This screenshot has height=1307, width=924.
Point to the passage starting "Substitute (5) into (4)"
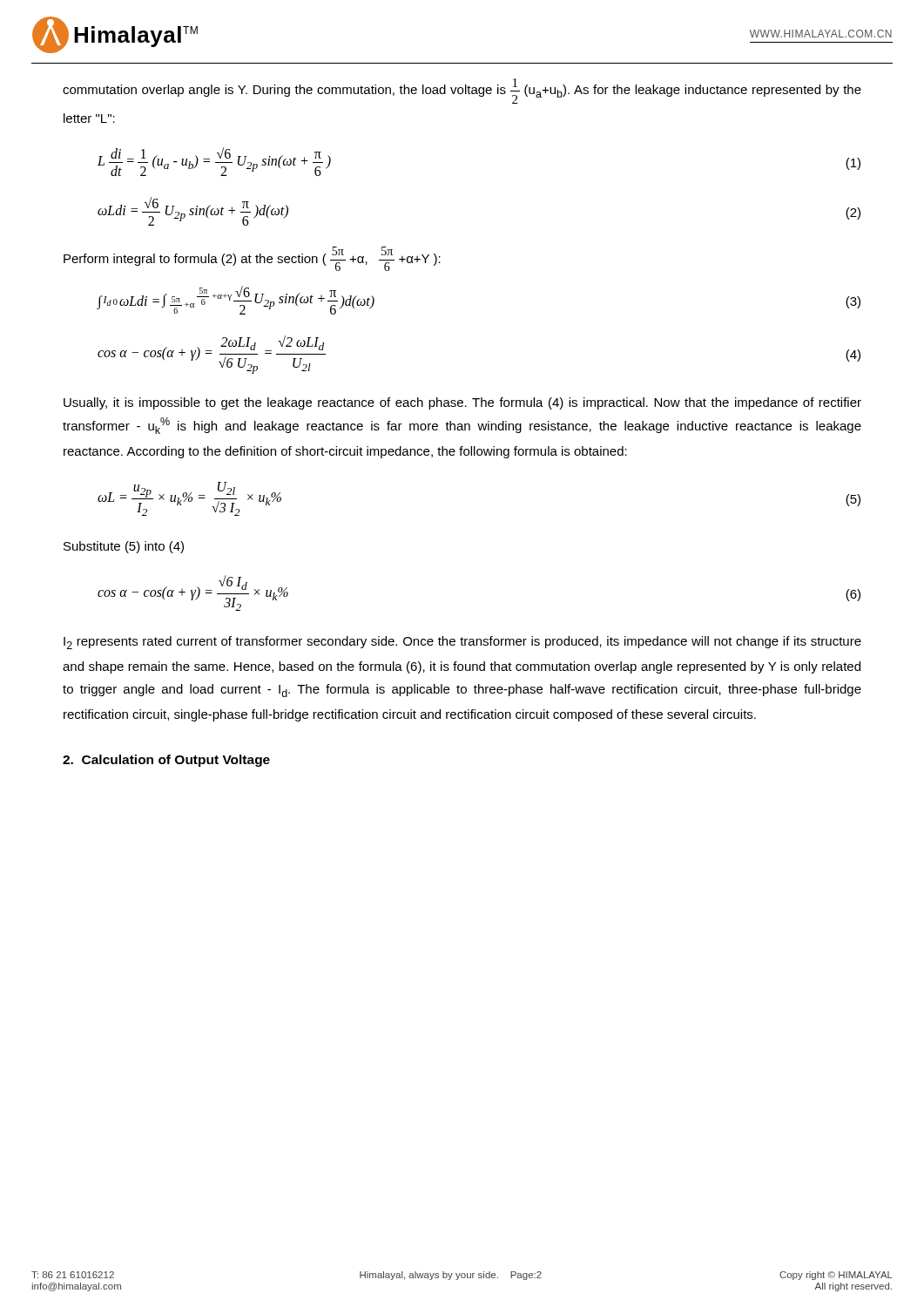(x=124, y=546)
